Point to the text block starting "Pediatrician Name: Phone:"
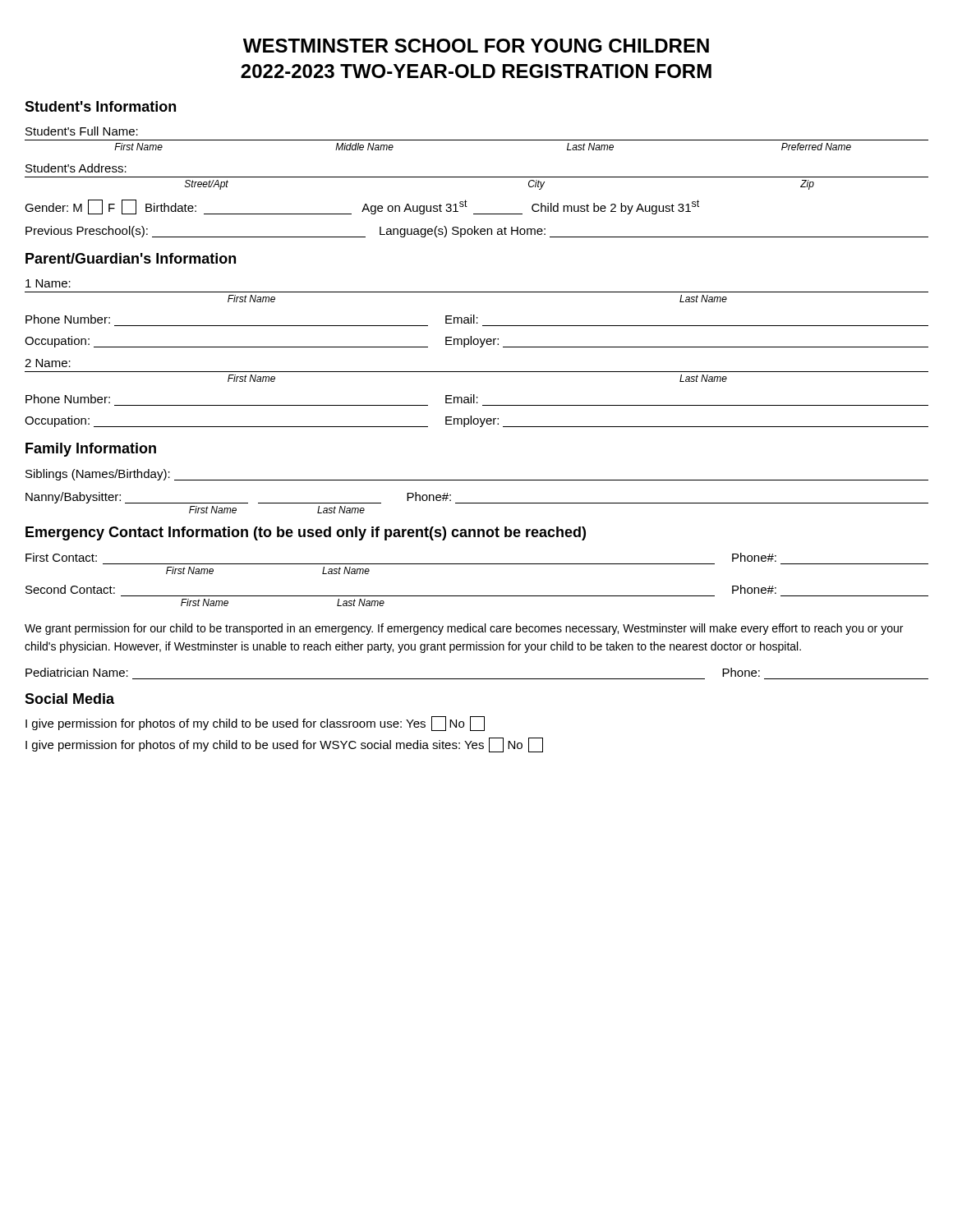Screen dimensions: 1232x953 click(476, 672)
